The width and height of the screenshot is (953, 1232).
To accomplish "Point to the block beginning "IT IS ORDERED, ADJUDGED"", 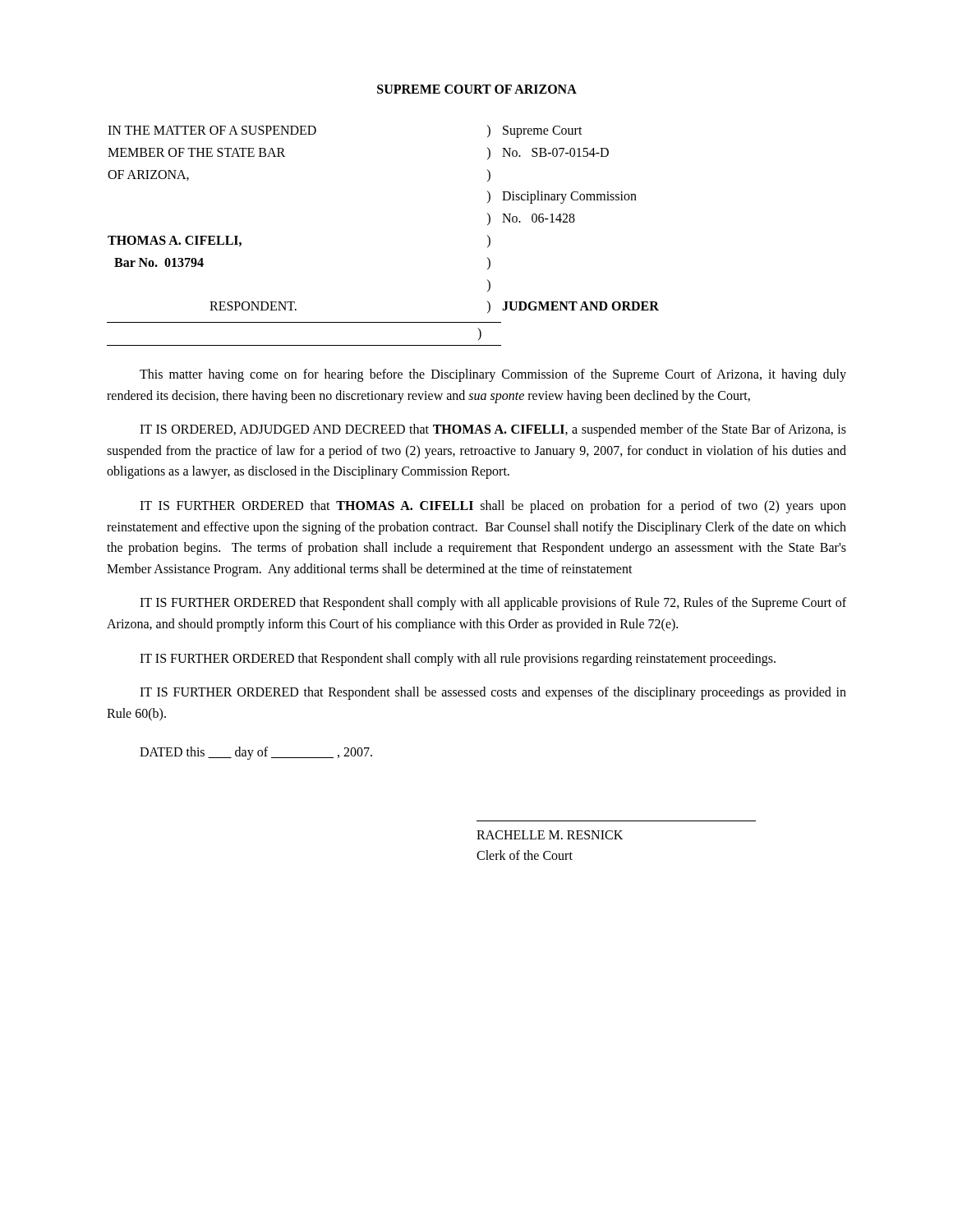I will [x=476, y=450].
